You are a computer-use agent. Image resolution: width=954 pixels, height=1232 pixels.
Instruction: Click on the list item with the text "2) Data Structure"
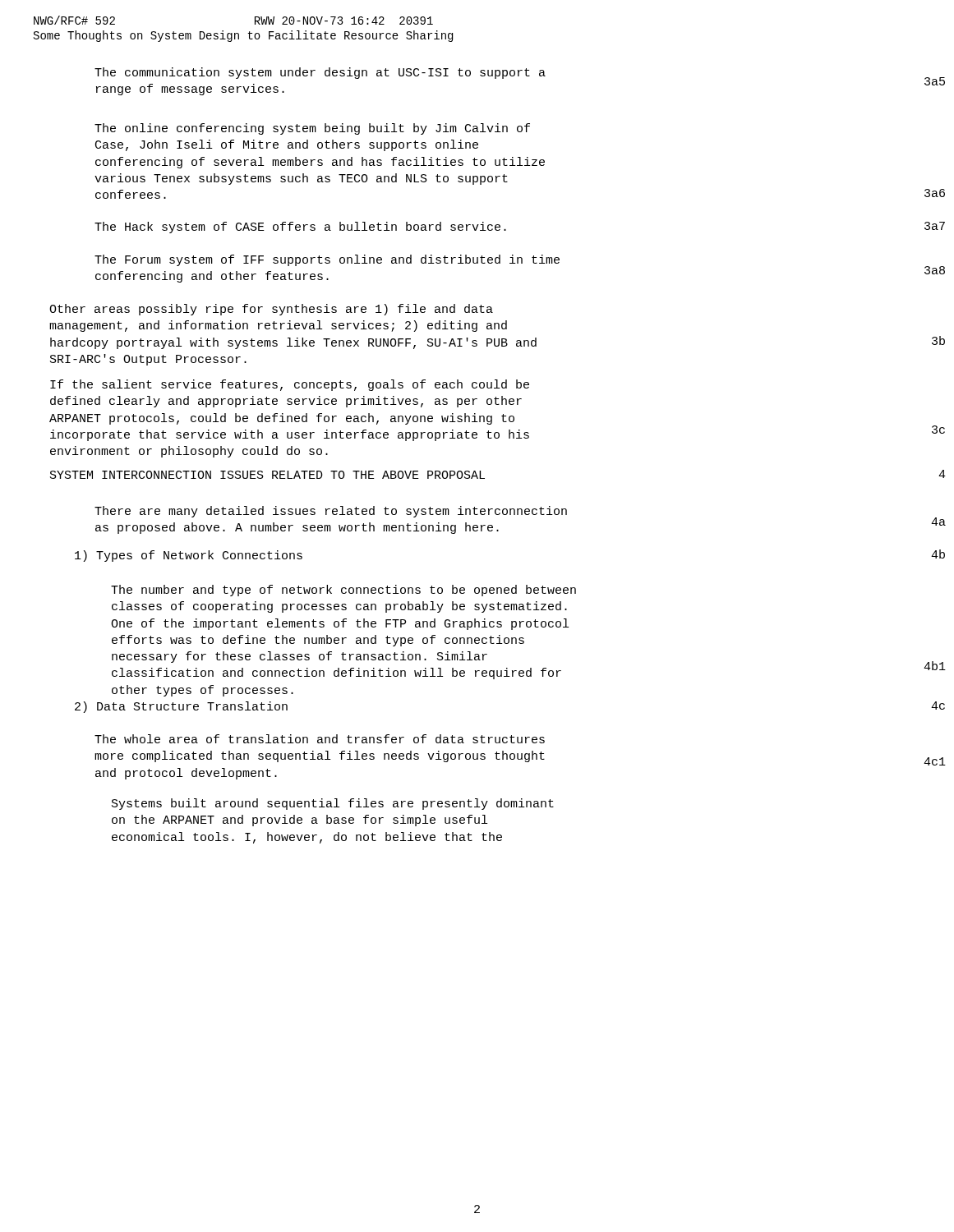point(181,708)
